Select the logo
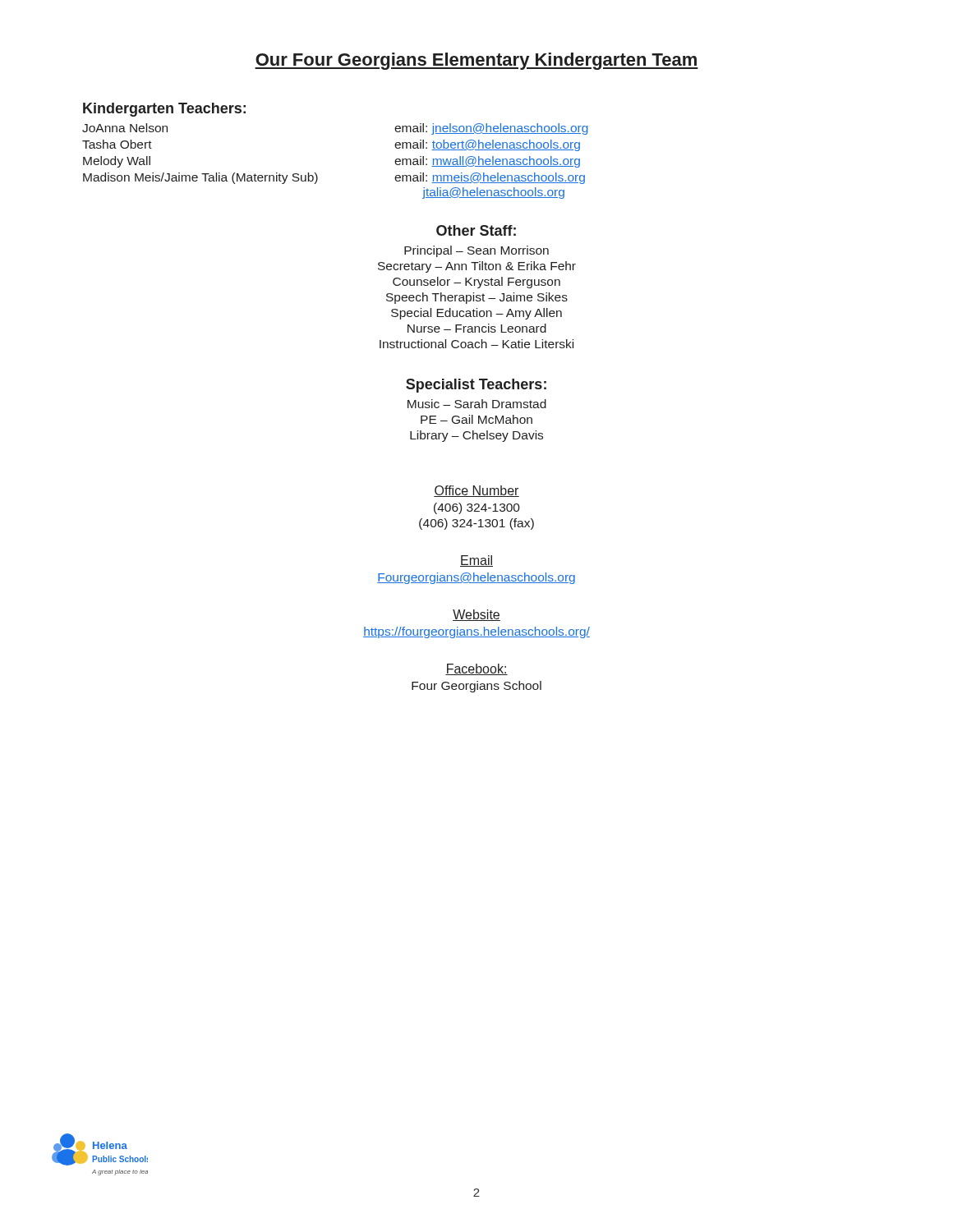Screen dimensions: 1232x953 point(99,1163)
